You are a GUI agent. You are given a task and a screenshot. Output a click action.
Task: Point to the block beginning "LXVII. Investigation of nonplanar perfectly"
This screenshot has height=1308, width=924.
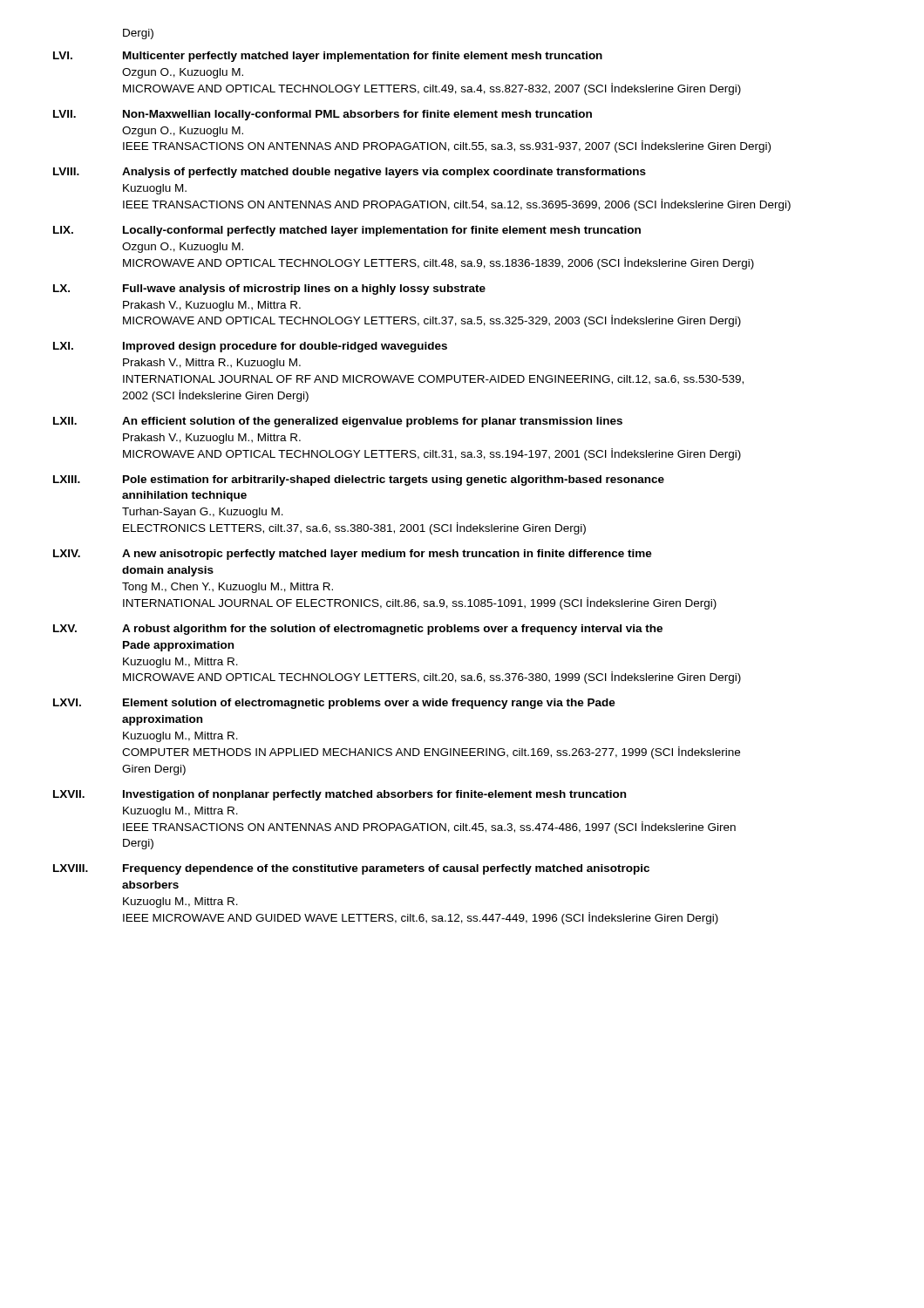tap(462, 819)
